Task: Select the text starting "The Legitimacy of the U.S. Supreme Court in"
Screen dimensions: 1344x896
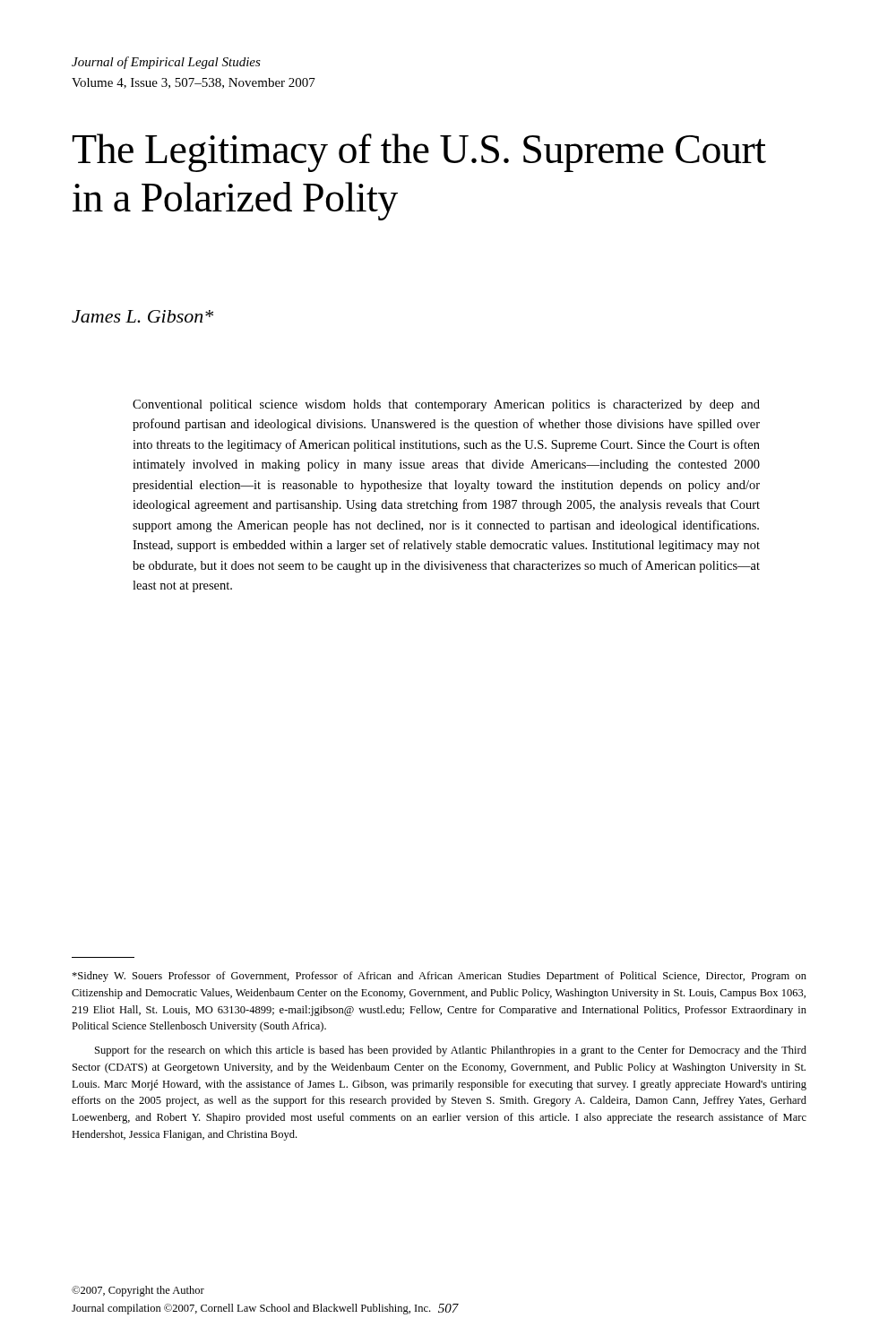Action: tap(435, 174)
